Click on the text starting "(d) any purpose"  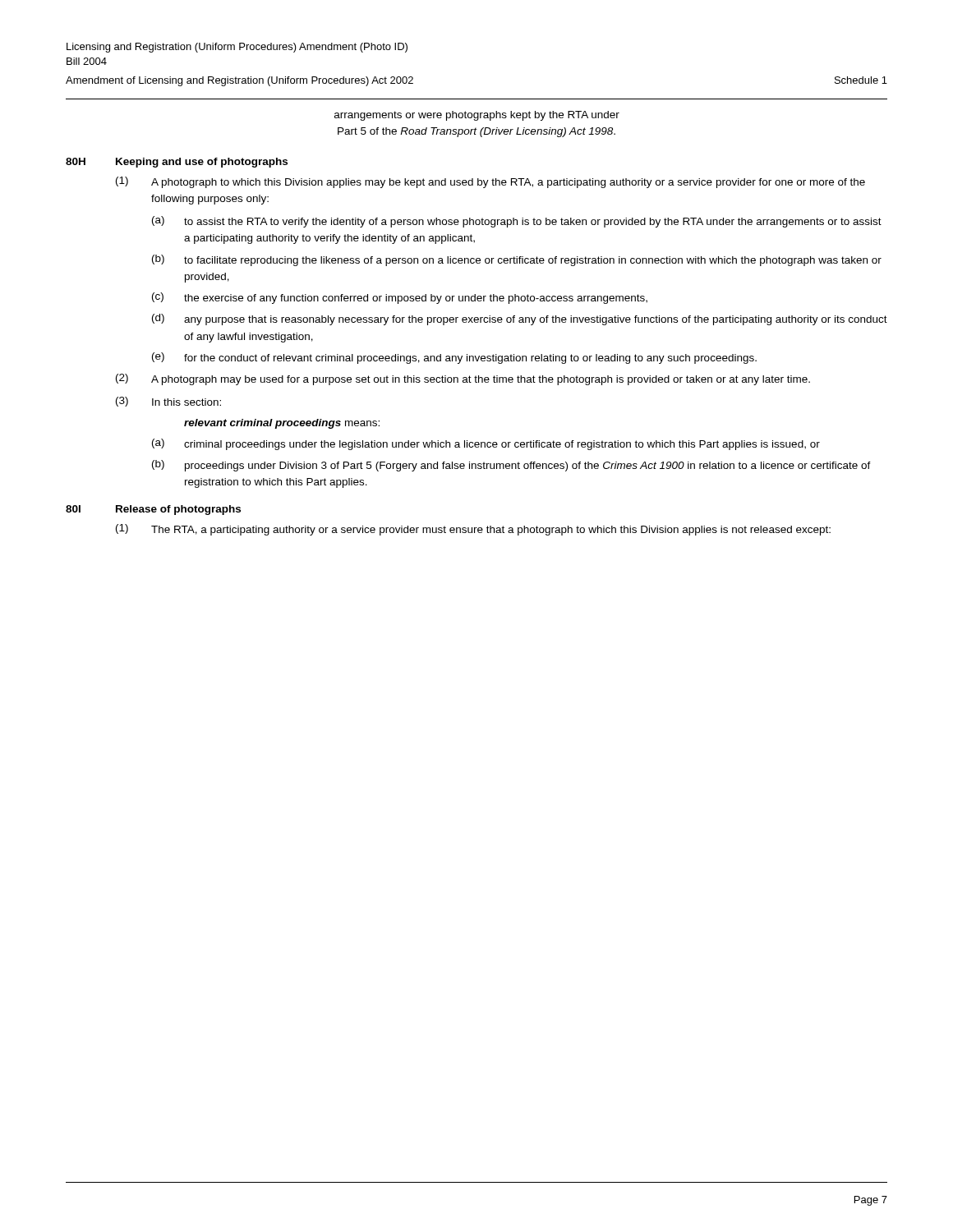(519, 328)
